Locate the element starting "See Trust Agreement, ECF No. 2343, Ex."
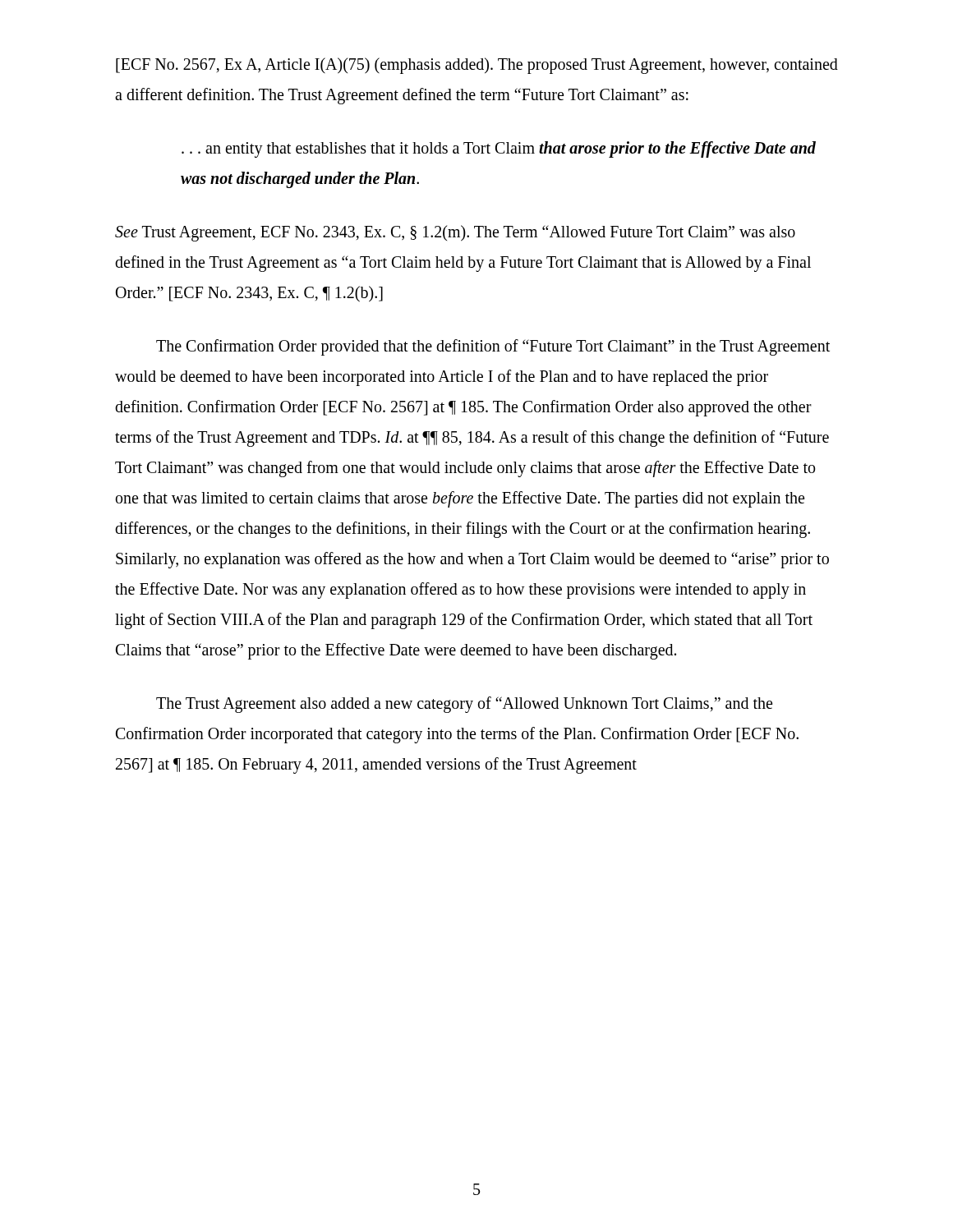The width and height of the screenshot is (953, 1232). (x=463, y=262)
